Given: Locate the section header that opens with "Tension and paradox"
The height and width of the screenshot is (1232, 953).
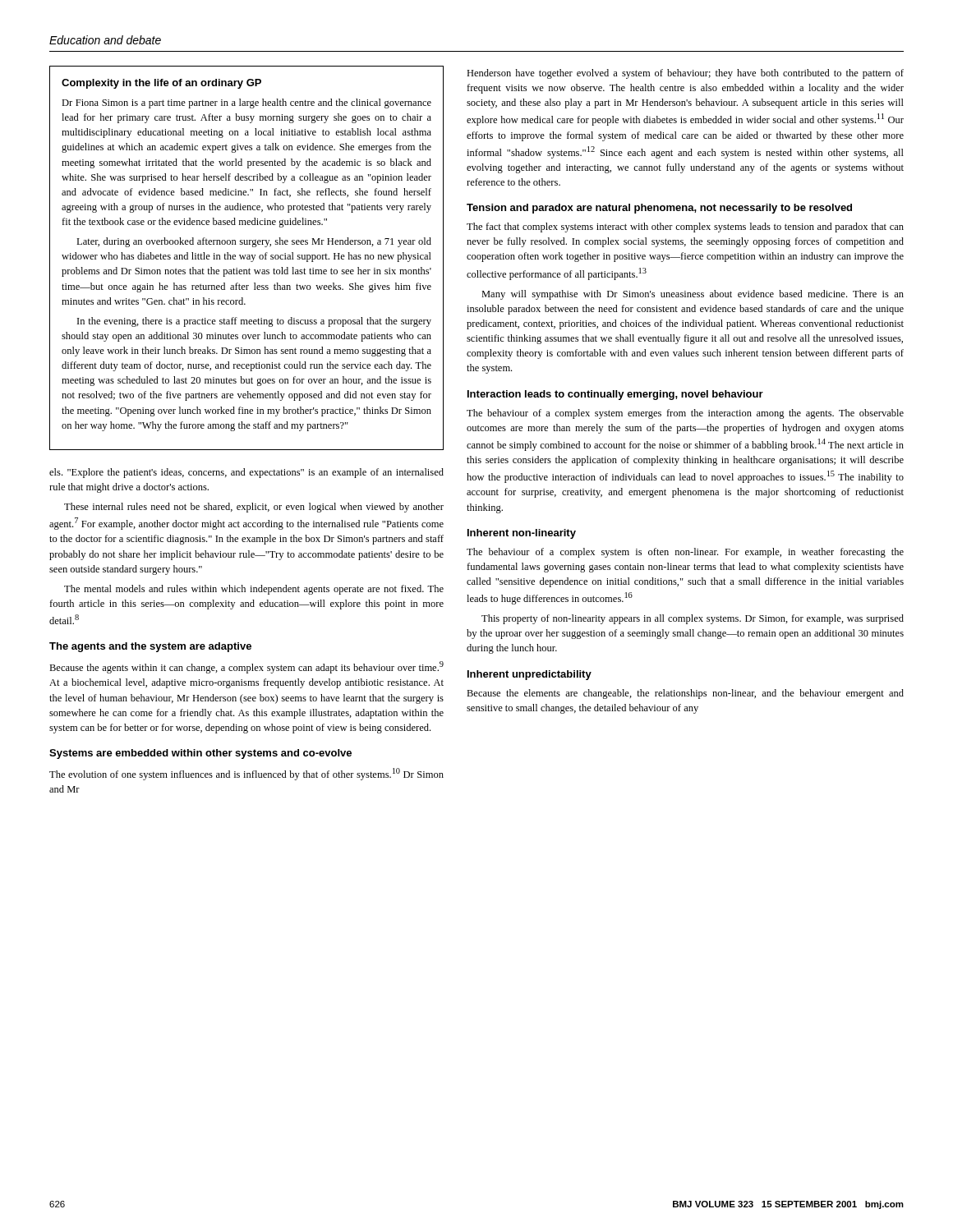Looking at the screenshot, I should (660, 208).
